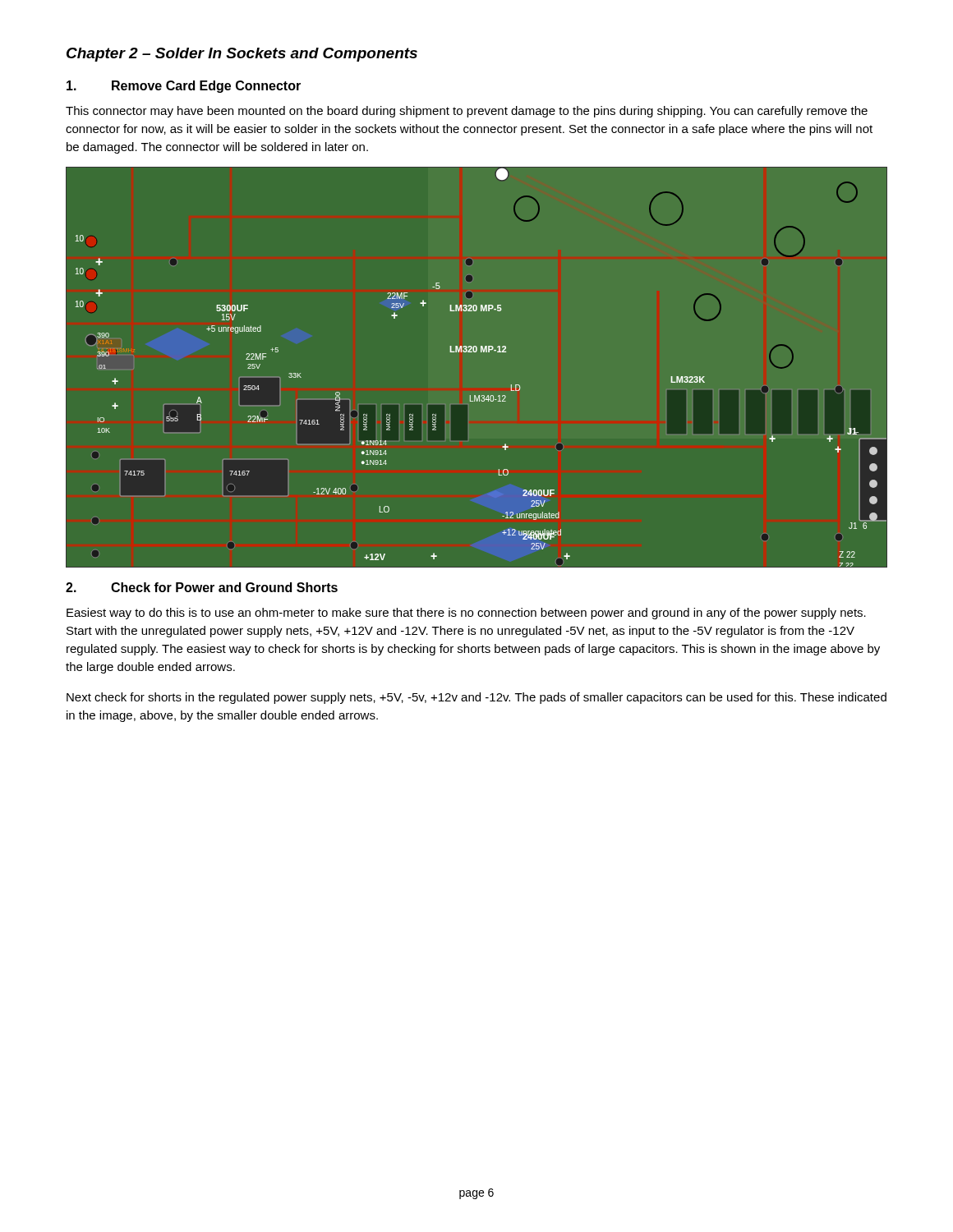Find the region starting "2. Check for Power"
Screen dimensions: 1232x953
[x=202, y=588]
